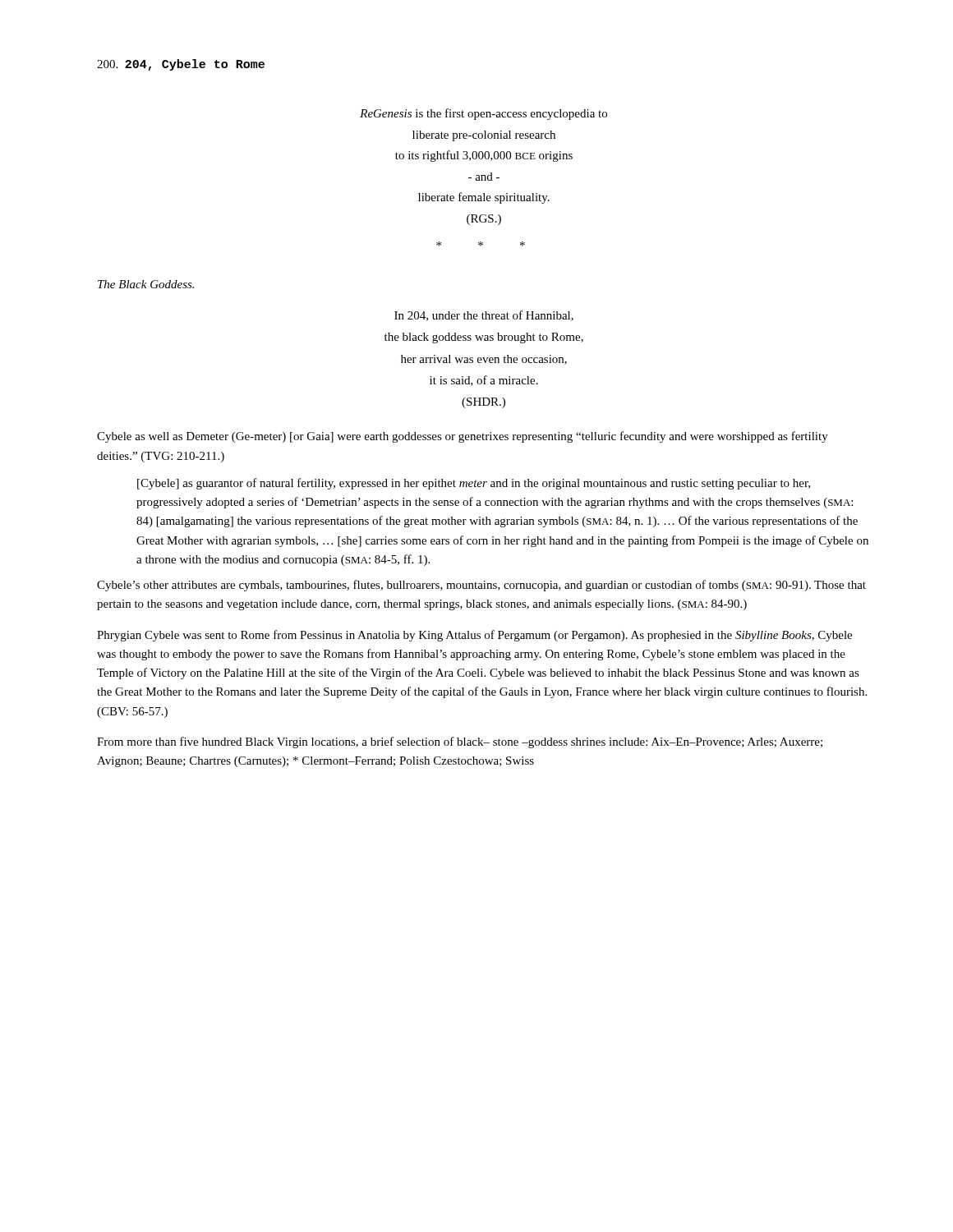Image resolution: width=953 pixels, height=1232 pixels.
Task: Select the element starting "Phrygian Cybele was"
Action: [x=482, y=673]
